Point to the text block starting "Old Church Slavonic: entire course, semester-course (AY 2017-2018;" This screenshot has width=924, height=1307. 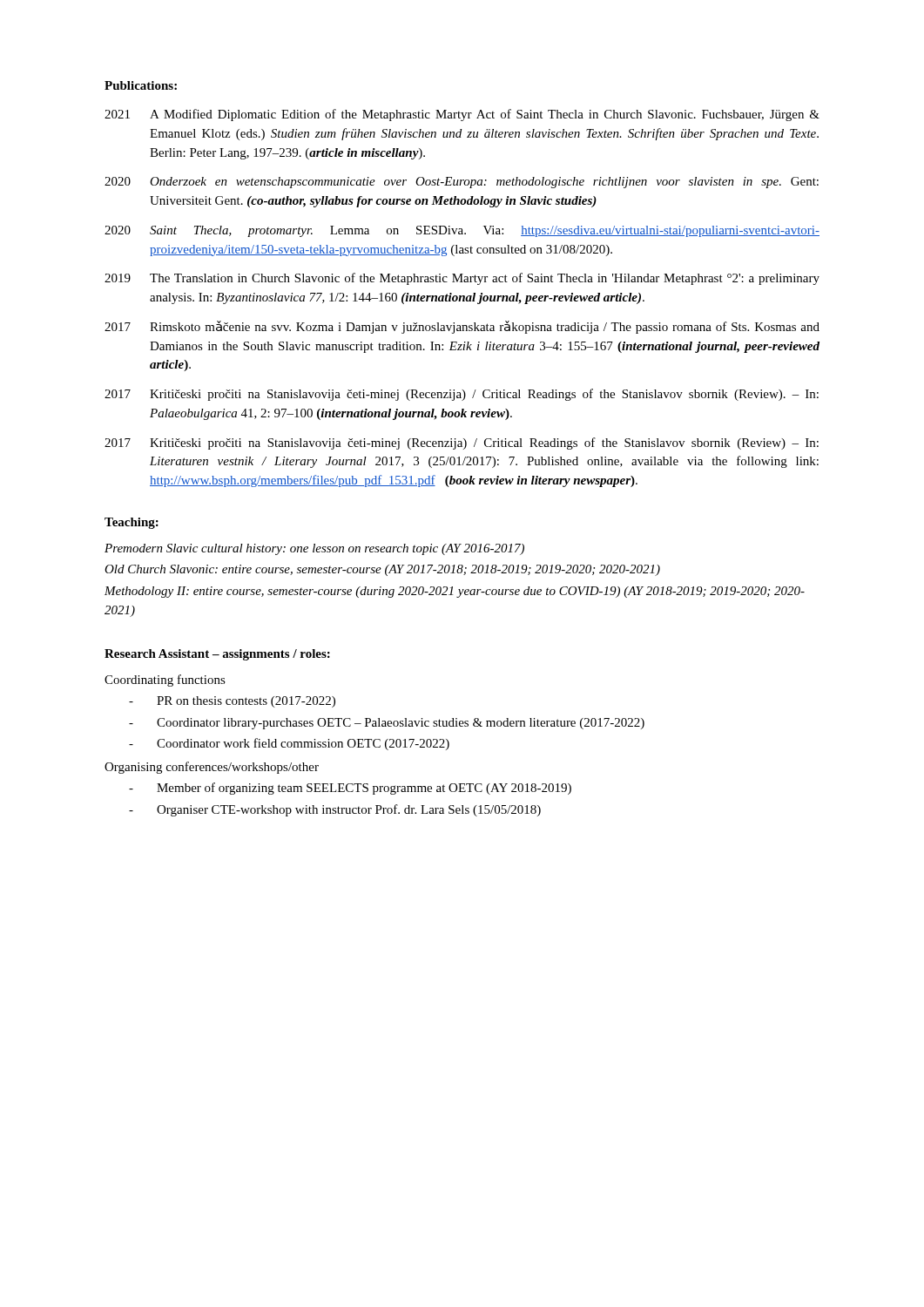click(x=382, y=569)
